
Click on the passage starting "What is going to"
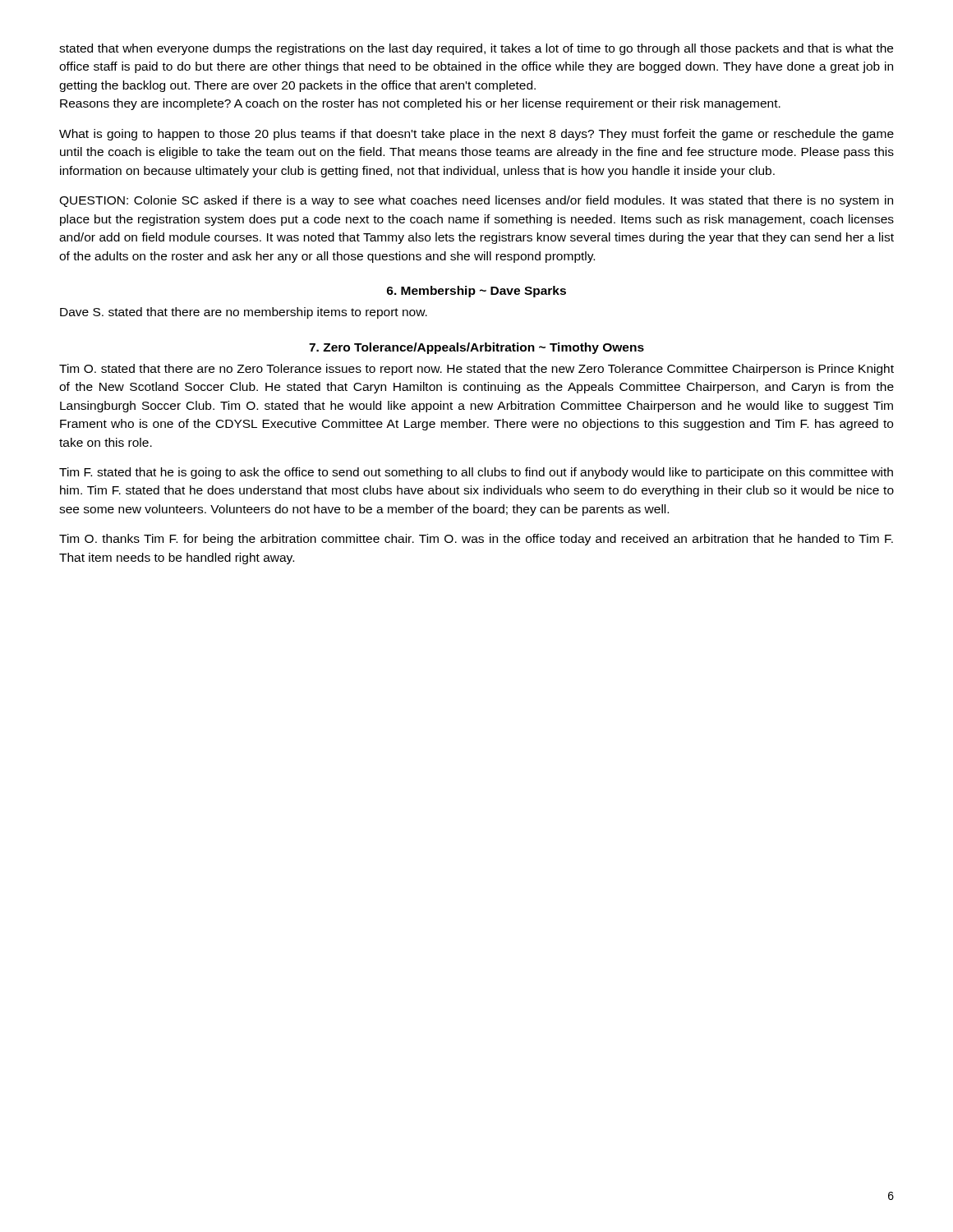click(x=476, y=152)
